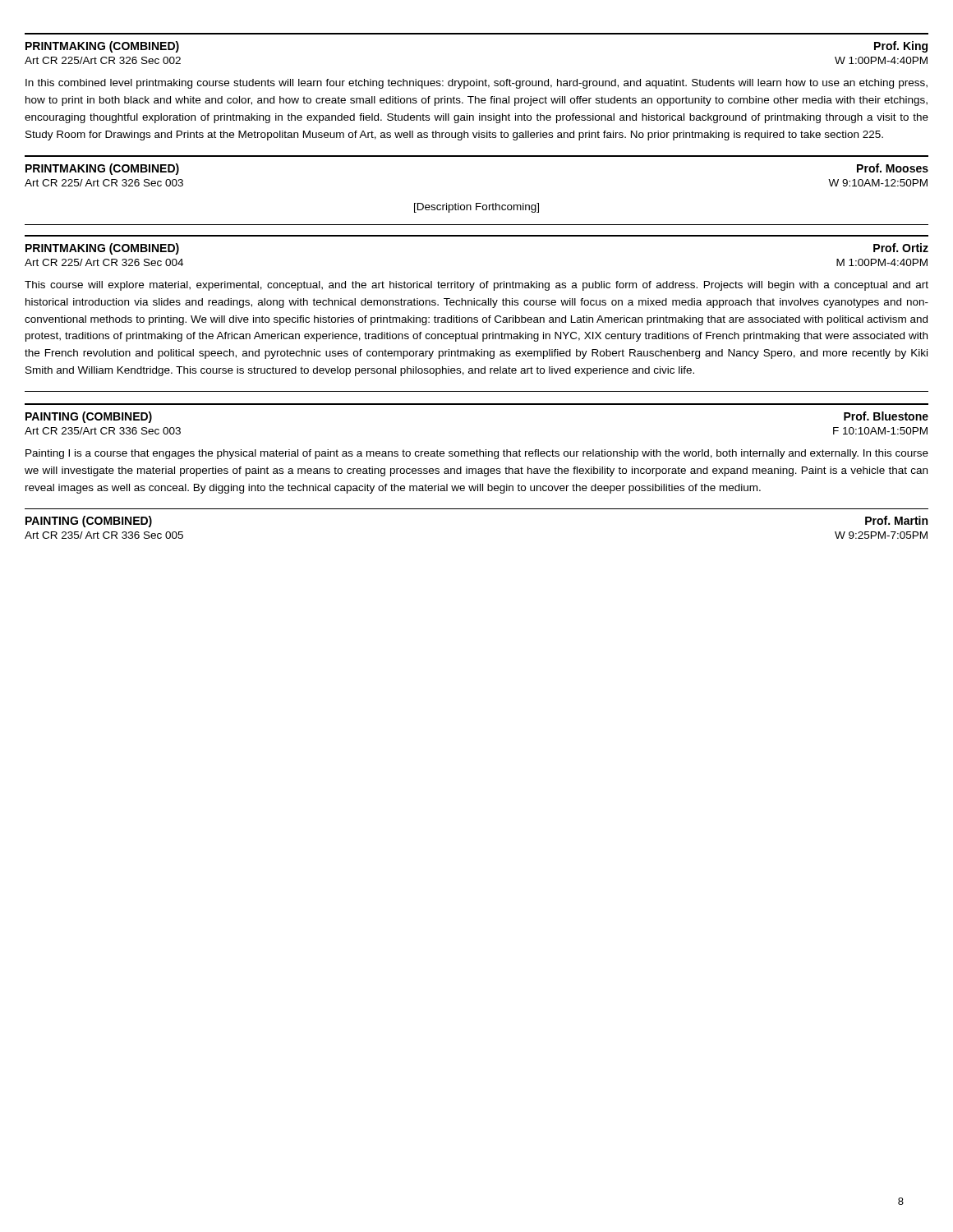Where is the section header that starts "PRINTMAKING (COMBINED) Art CR 225/Art"?
The width and height of the screenshot is (953, 1232).
[102, 46]
